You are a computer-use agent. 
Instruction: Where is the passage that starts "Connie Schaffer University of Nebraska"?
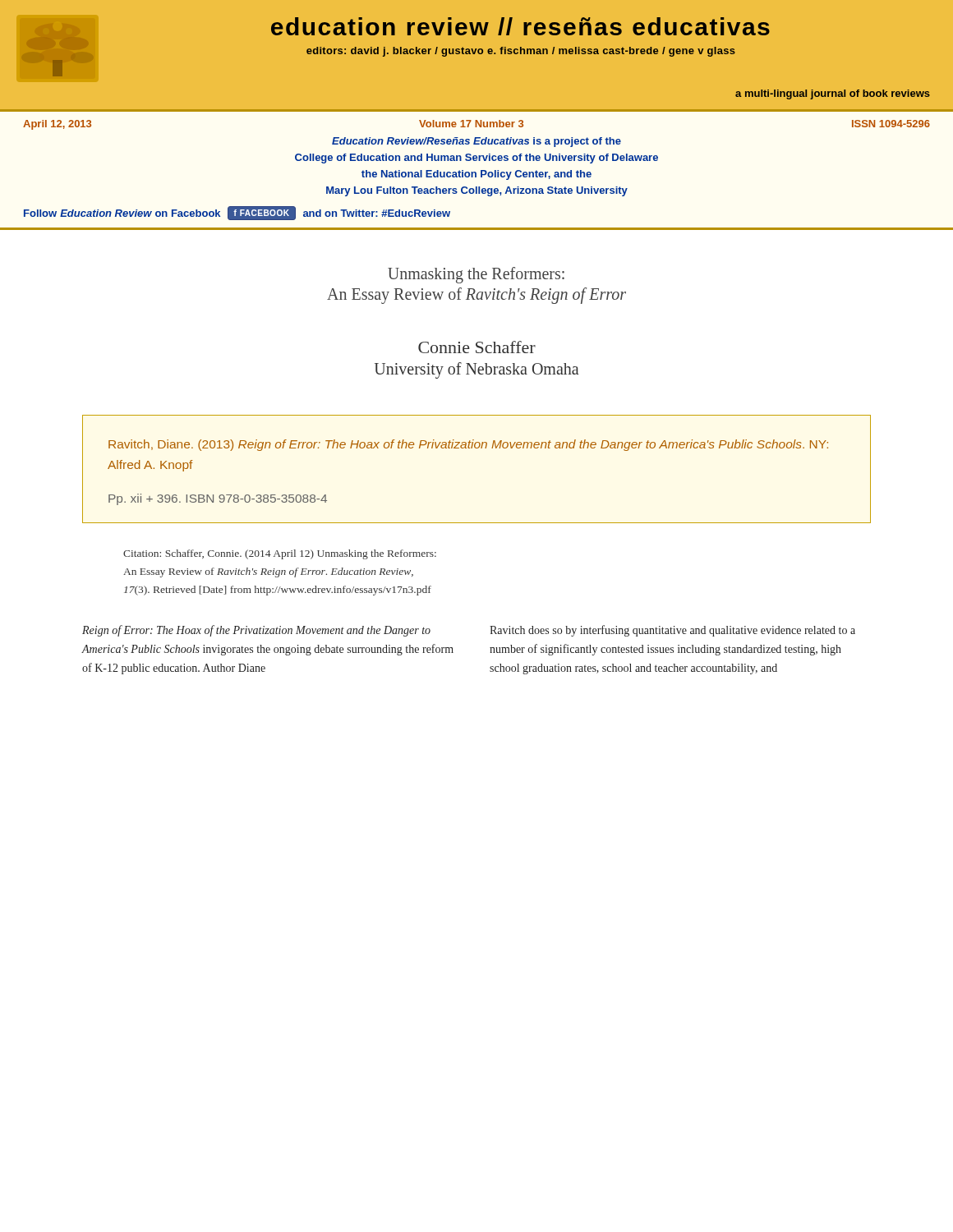476,357
